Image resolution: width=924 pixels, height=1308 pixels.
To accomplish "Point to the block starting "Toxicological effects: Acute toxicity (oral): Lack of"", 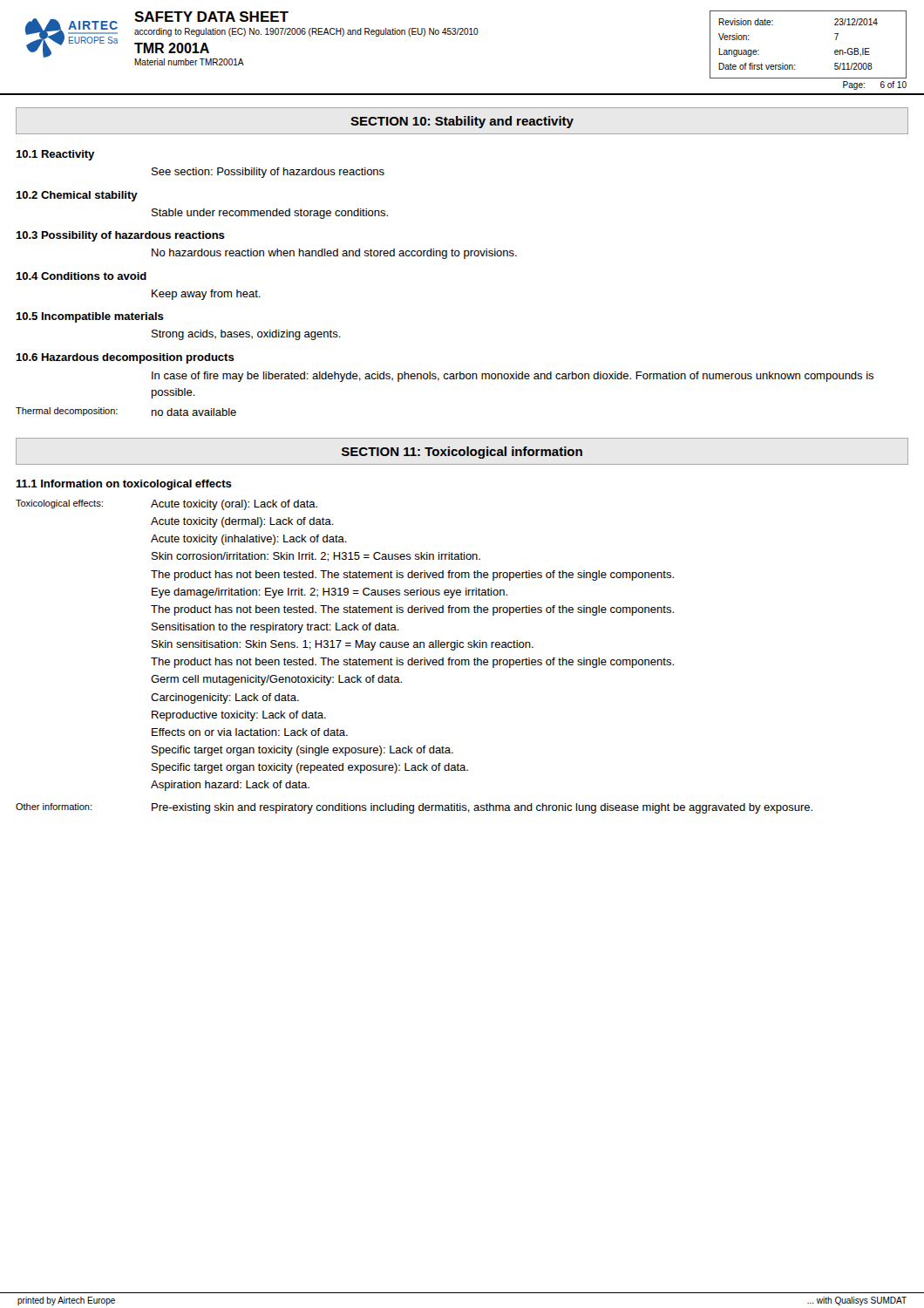I will pos(462,645).
